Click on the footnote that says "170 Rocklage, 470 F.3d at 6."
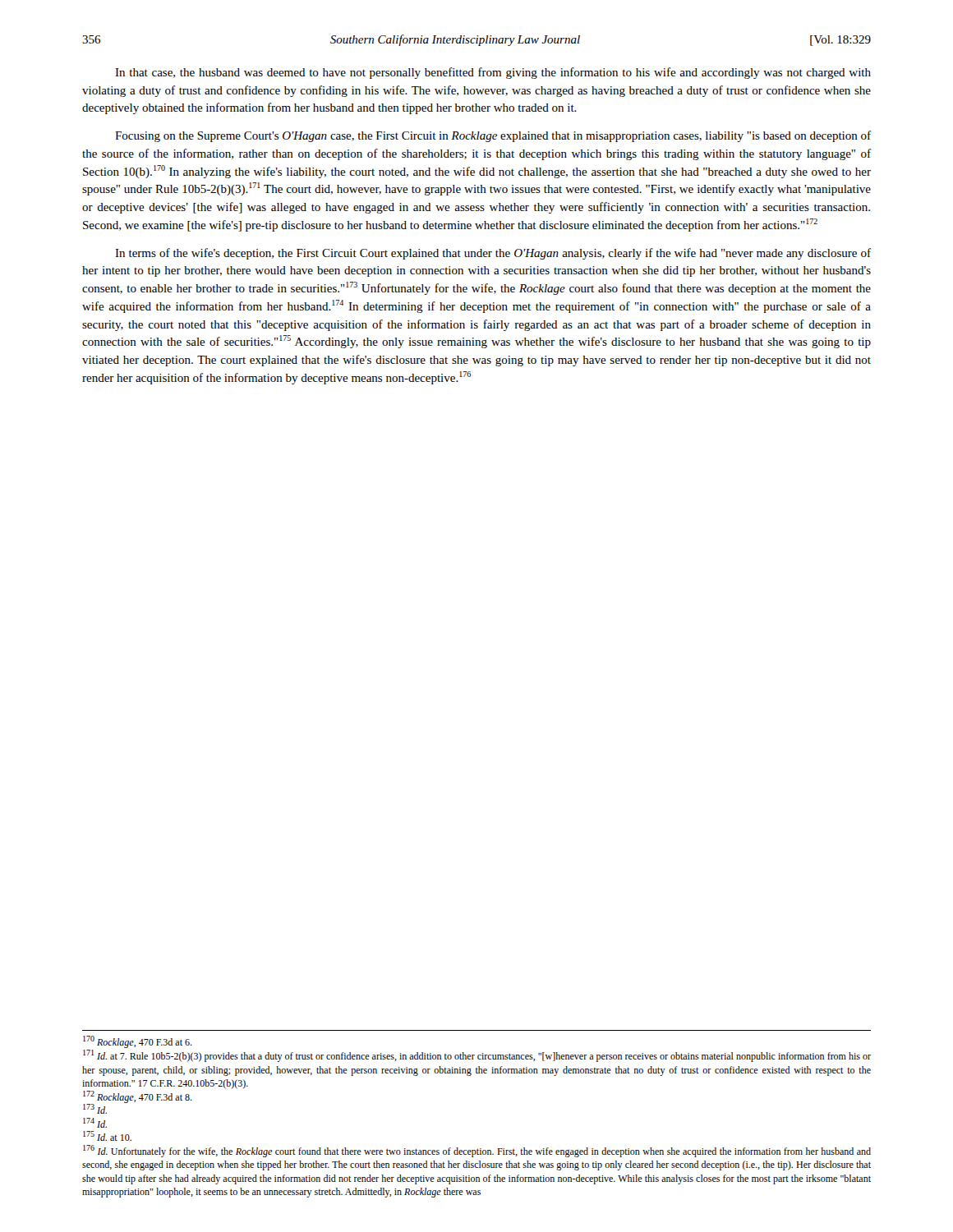Image resolution: width=953 pixels, height=1232 pixels. click(476, 1043)
